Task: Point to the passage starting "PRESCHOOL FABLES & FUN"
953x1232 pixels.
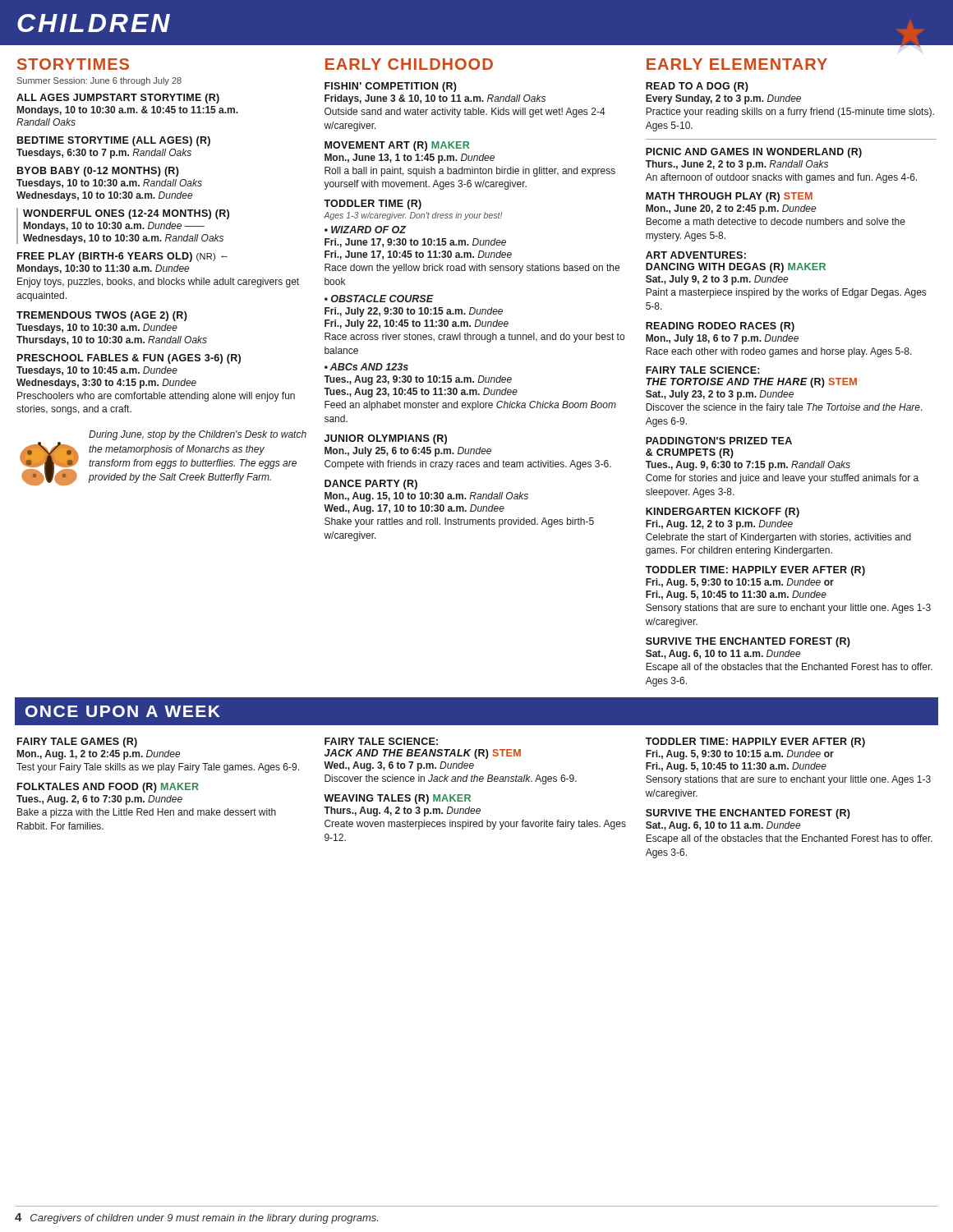Action: [x=162, y=384]
